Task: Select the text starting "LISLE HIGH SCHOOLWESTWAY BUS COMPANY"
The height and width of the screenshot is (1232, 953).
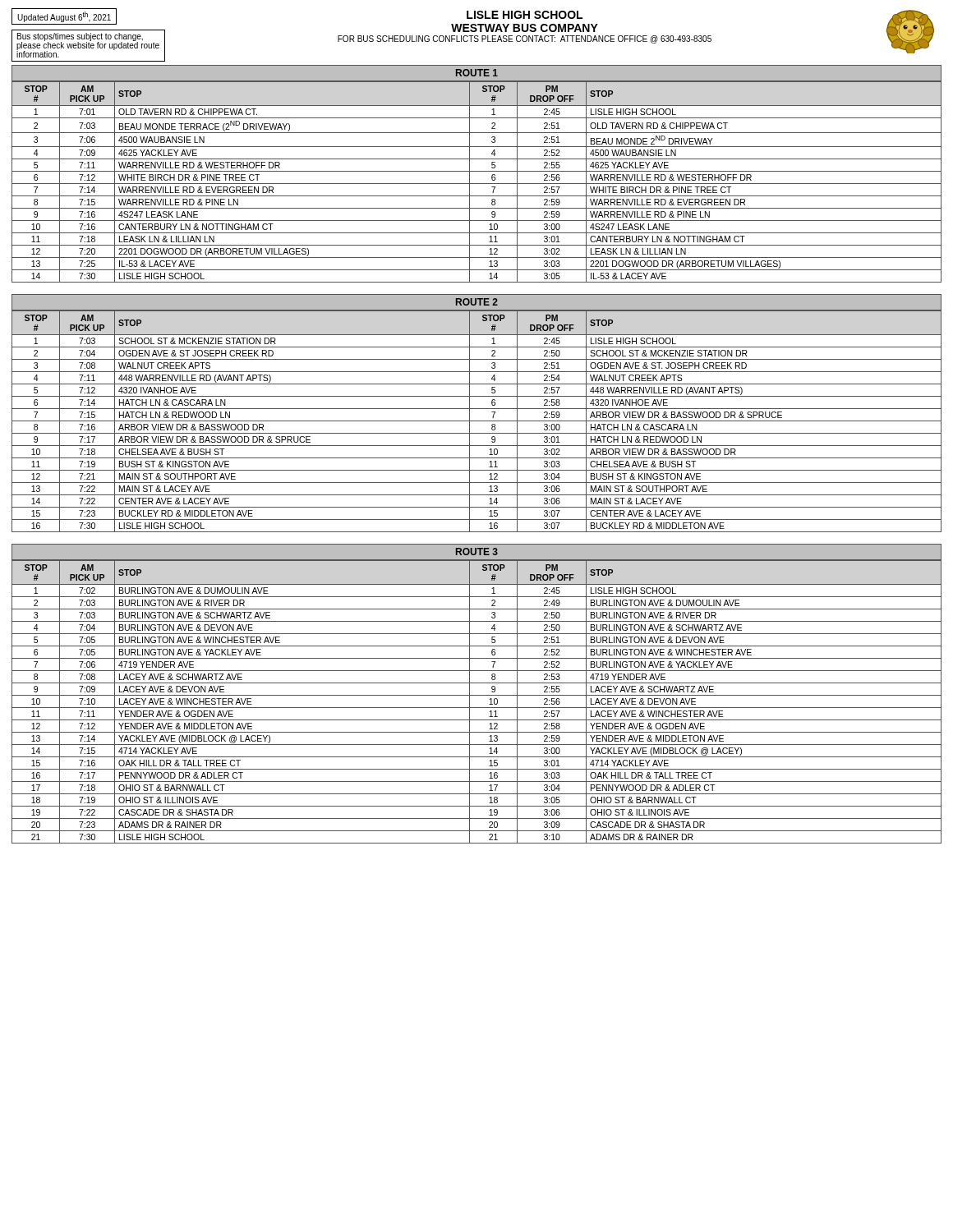Action: pos(525,21)
